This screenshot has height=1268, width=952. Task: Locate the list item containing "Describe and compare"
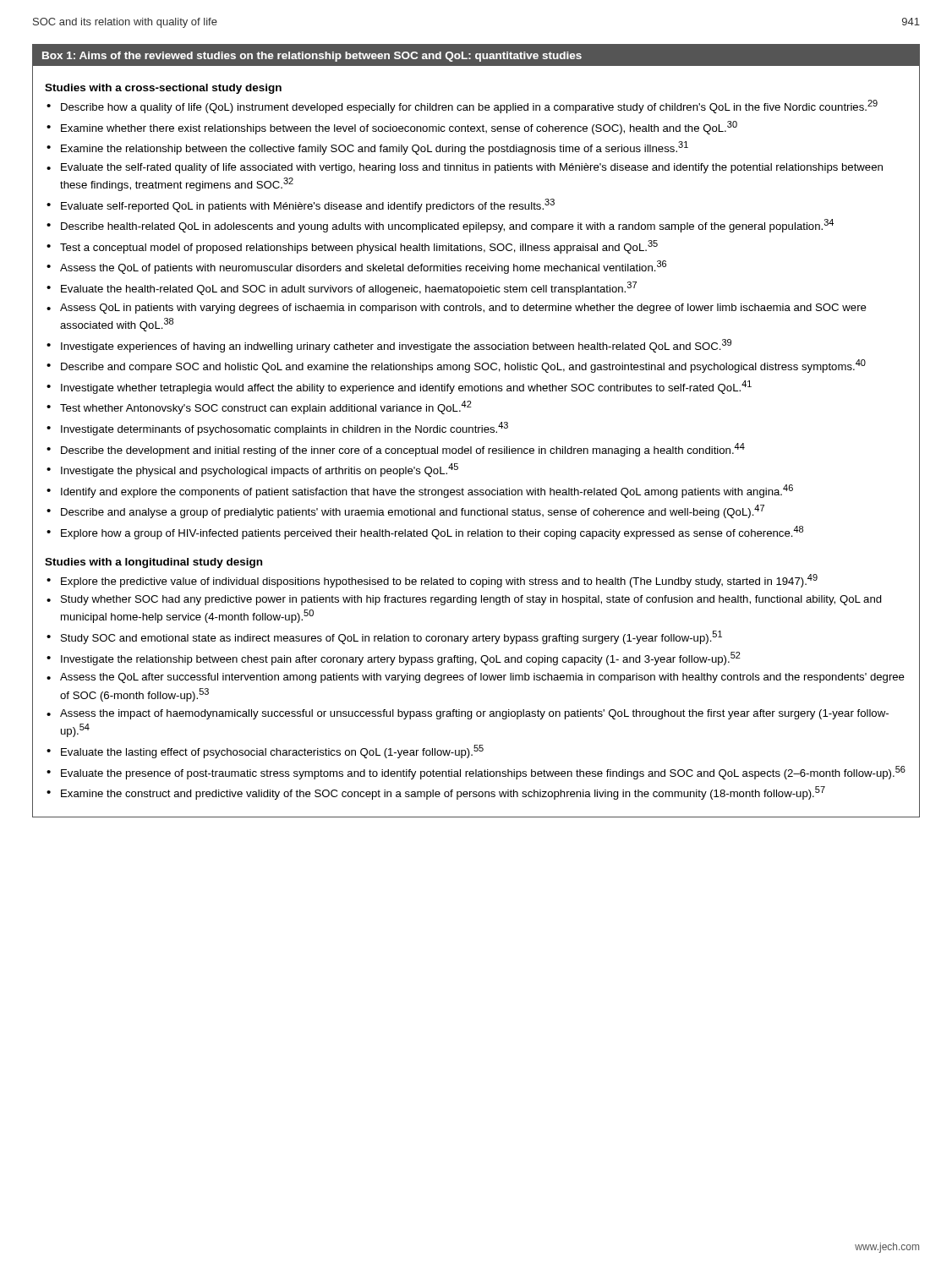click(x=463, y=366)
